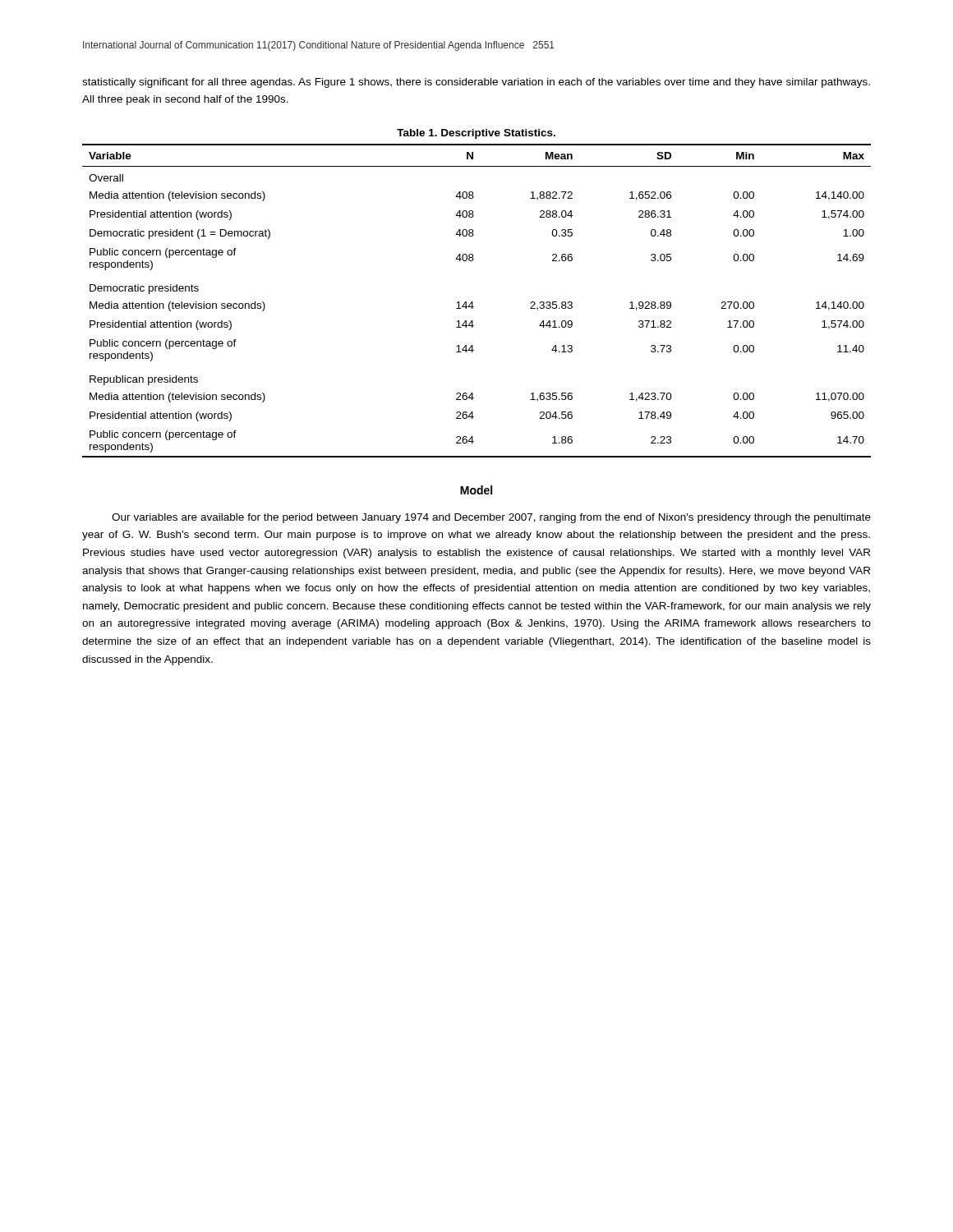Screen dimensions: 1232x953
Task: Click on the text starting "statistically significant for all"
Action: click(476, 90)
